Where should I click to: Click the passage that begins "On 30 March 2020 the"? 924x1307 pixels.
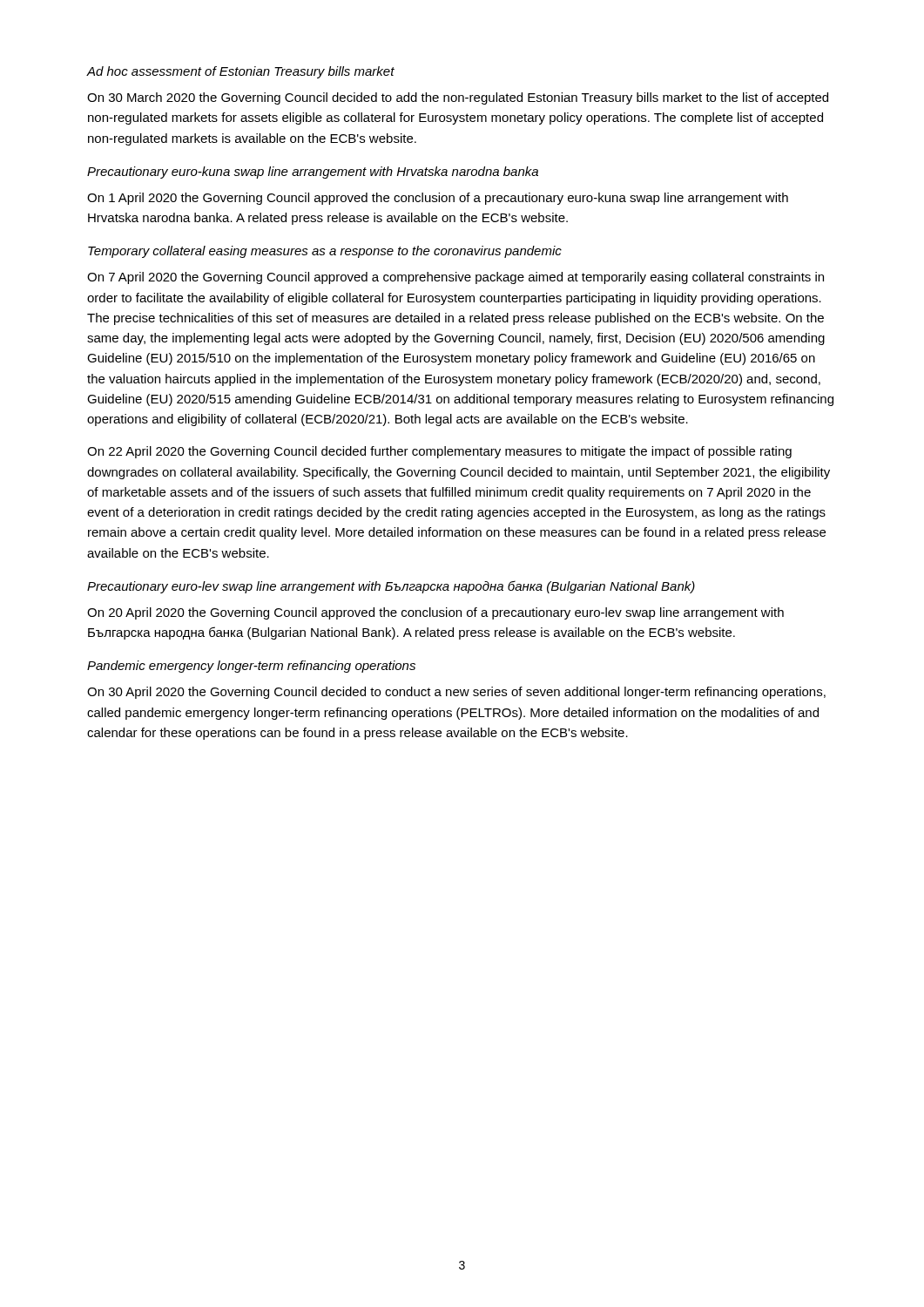click(458, 117)
